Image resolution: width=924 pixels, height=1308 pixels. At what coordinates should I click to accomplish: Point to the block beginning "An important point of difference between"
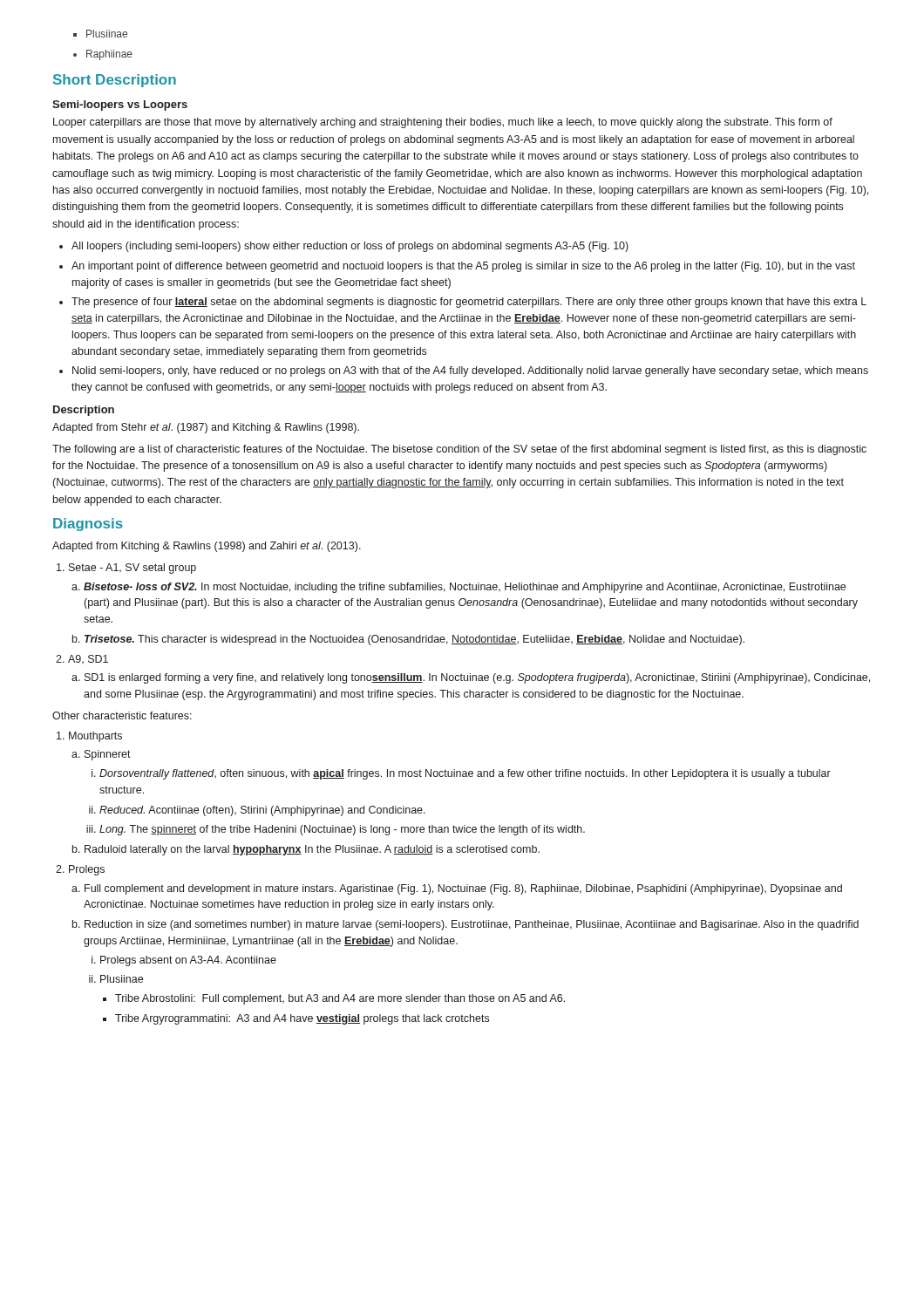pos(472,274)
